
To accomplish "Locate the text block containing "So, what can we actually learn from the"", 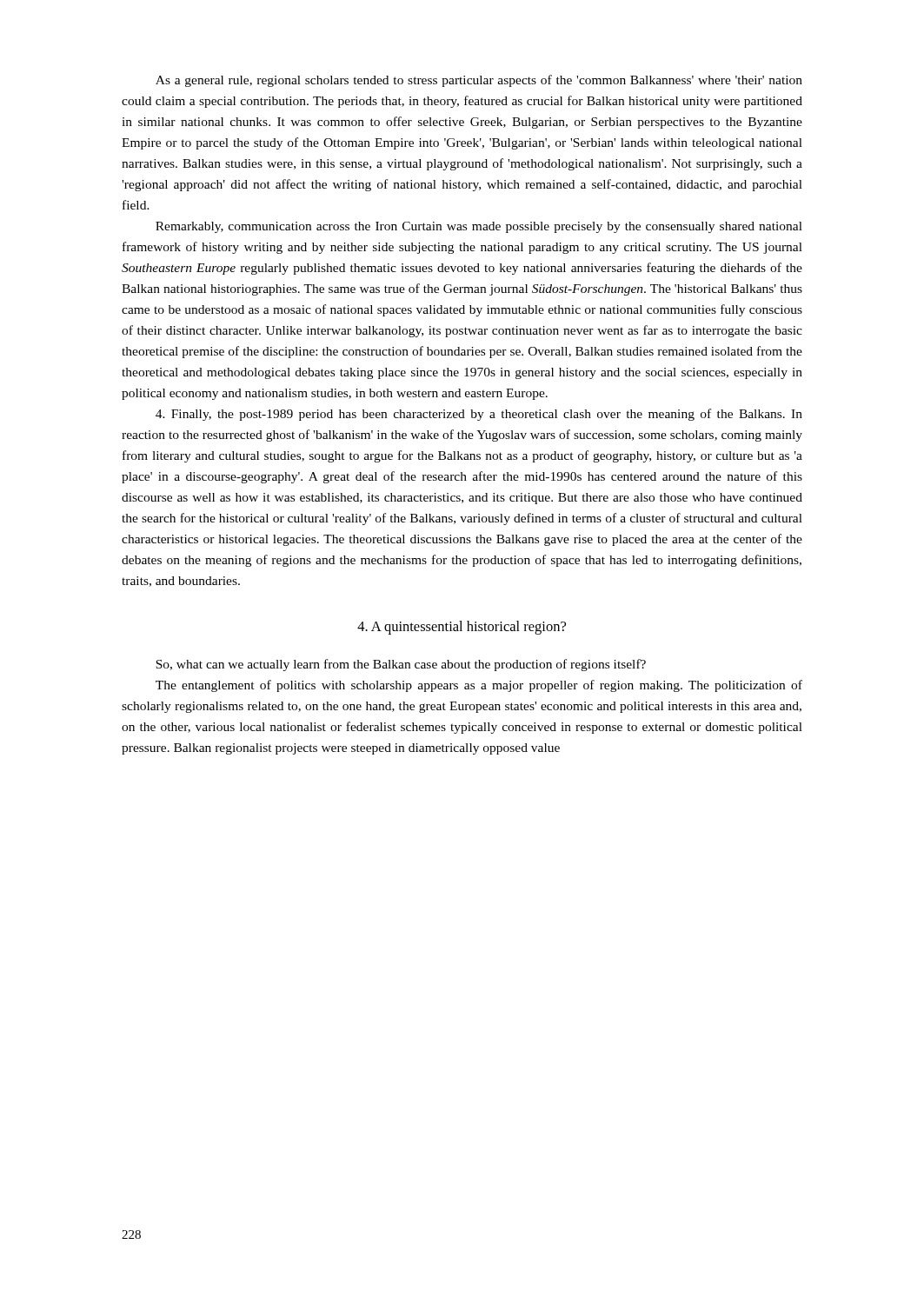I will (462, 664).
